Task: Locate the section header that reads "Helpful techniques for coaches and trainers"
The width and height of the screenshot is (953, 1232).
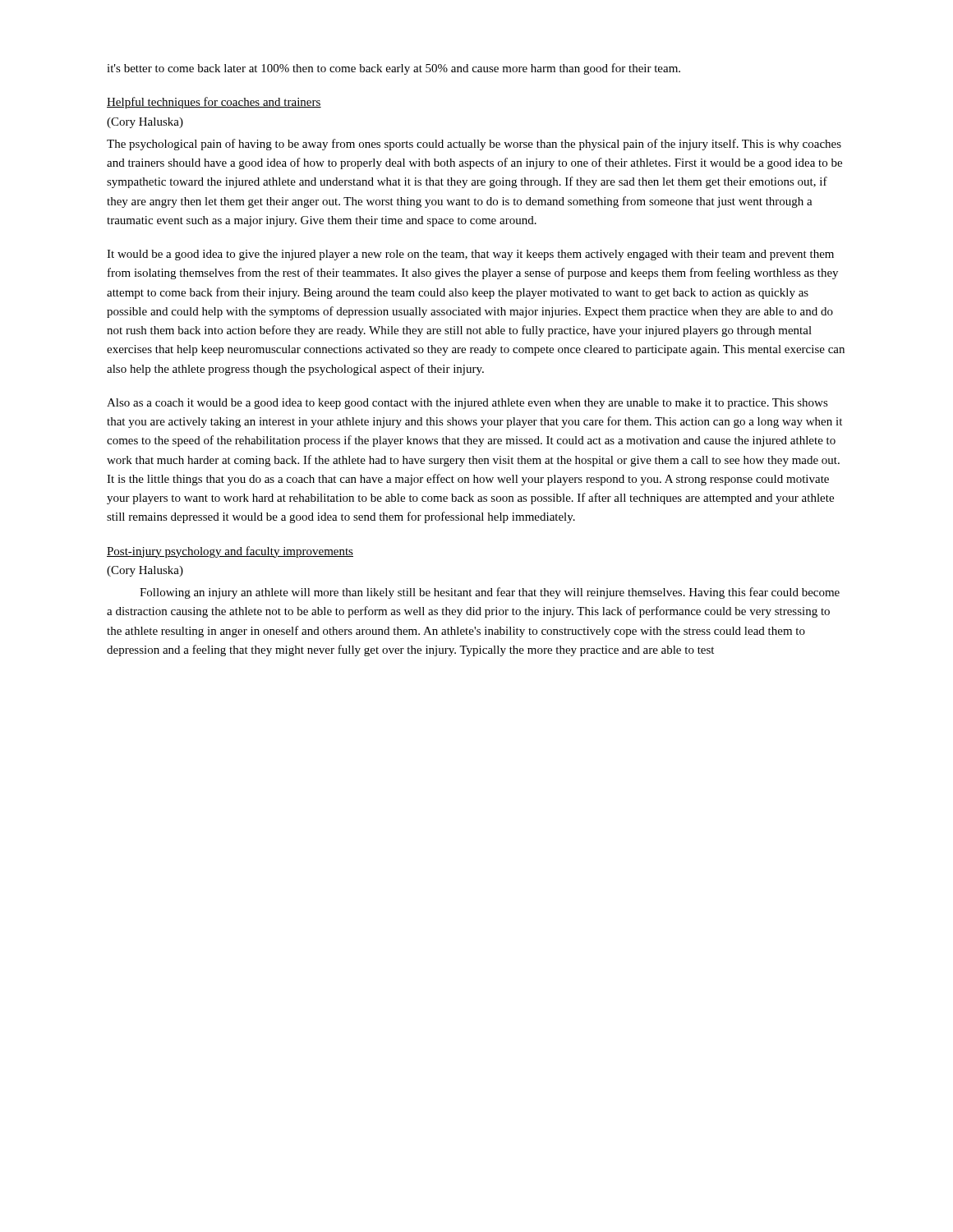Action: point(214,102)
